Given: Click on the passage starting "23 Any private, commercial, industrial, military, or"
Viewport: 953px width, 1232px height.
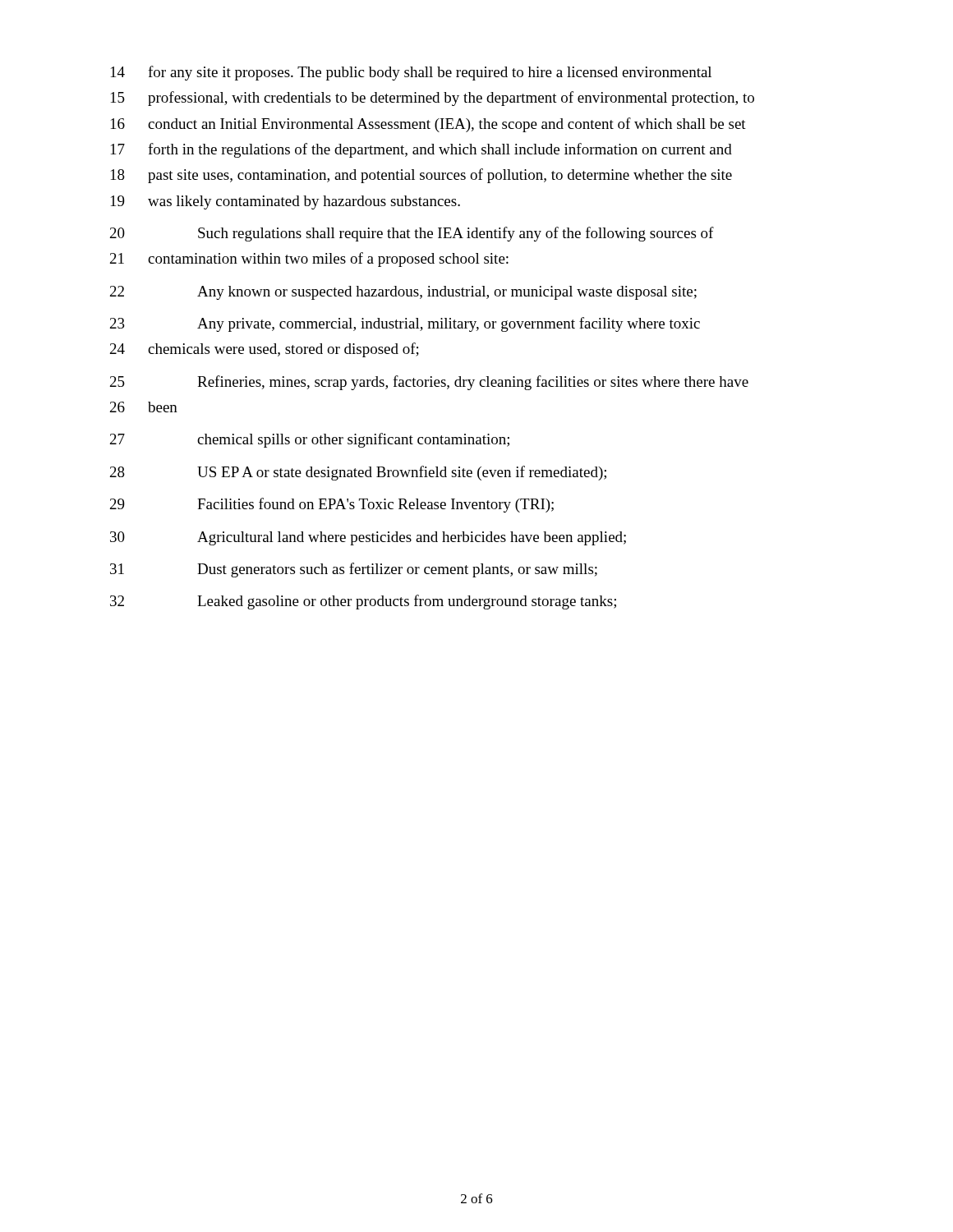Looking at the screenshot, I should tap(476, 336).
